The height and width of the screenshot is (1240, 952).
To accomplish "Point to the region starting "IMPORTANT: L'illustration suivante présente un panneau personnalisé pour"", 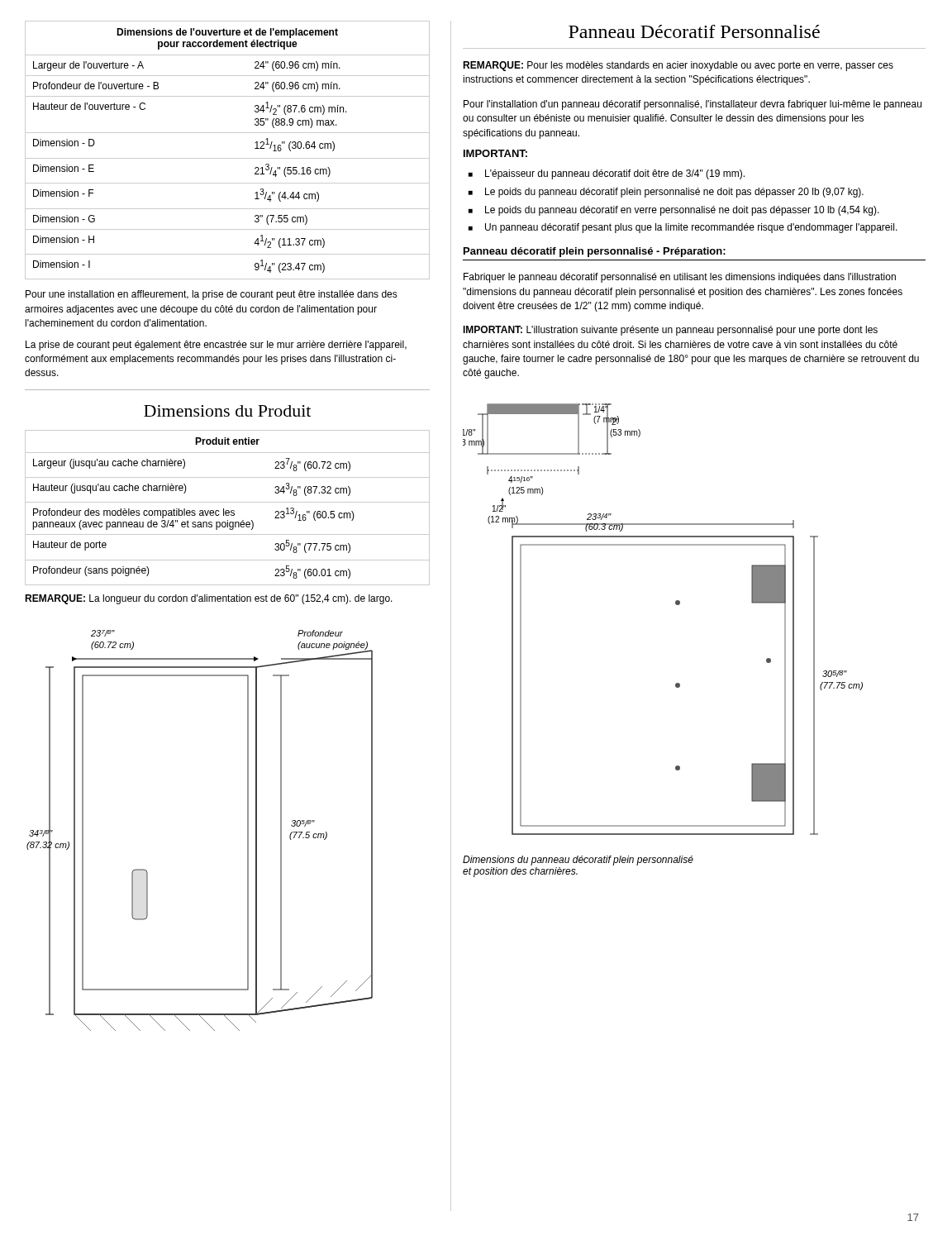I will coord(694,352).
